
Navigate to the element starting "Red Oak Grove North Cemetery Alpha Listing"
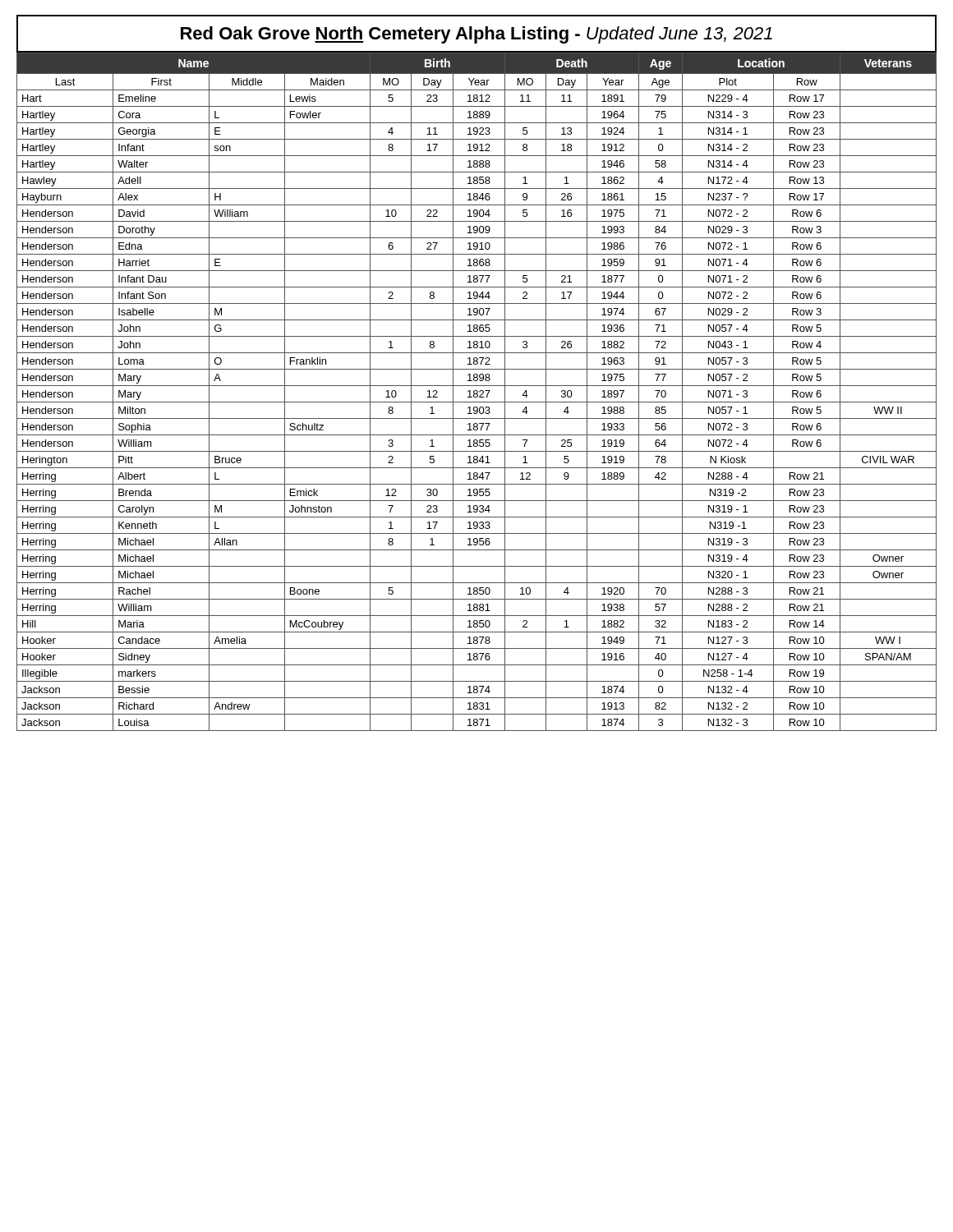click(x=476, y=34)
